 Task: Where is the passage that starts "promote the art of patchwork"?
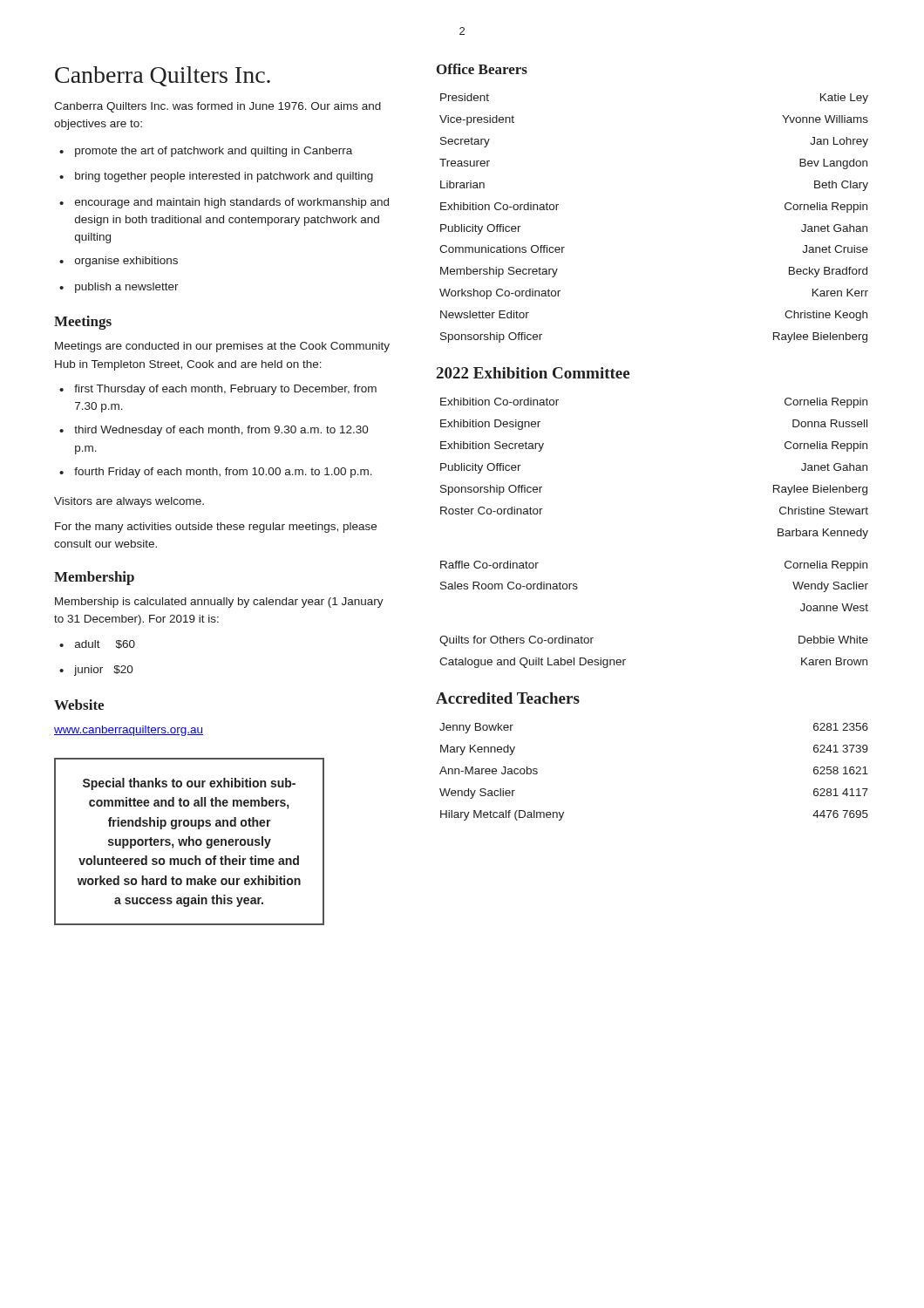click(x=213, y=150)
